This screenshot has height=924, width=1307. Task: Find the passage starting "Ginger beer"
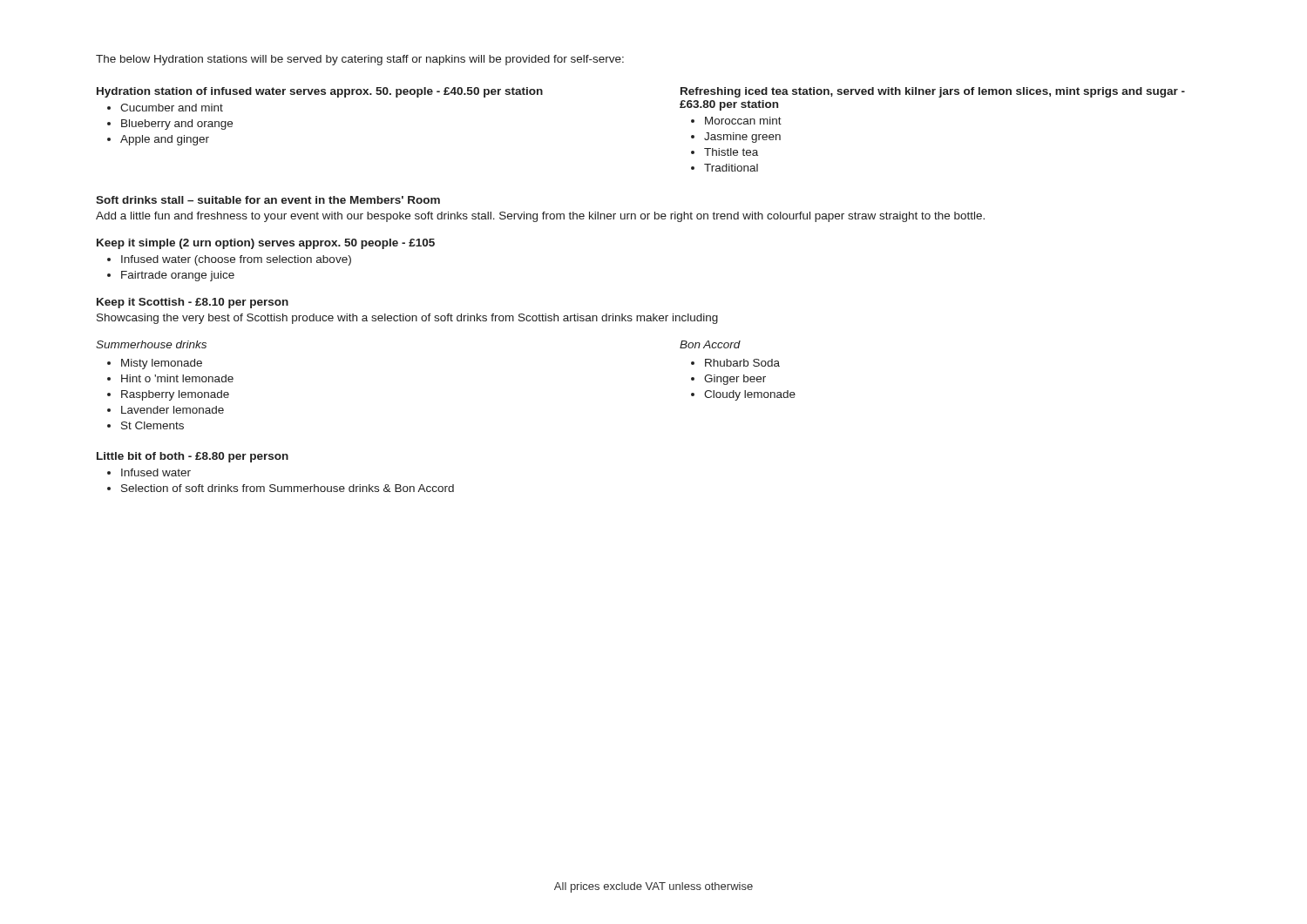coord(735,378)
